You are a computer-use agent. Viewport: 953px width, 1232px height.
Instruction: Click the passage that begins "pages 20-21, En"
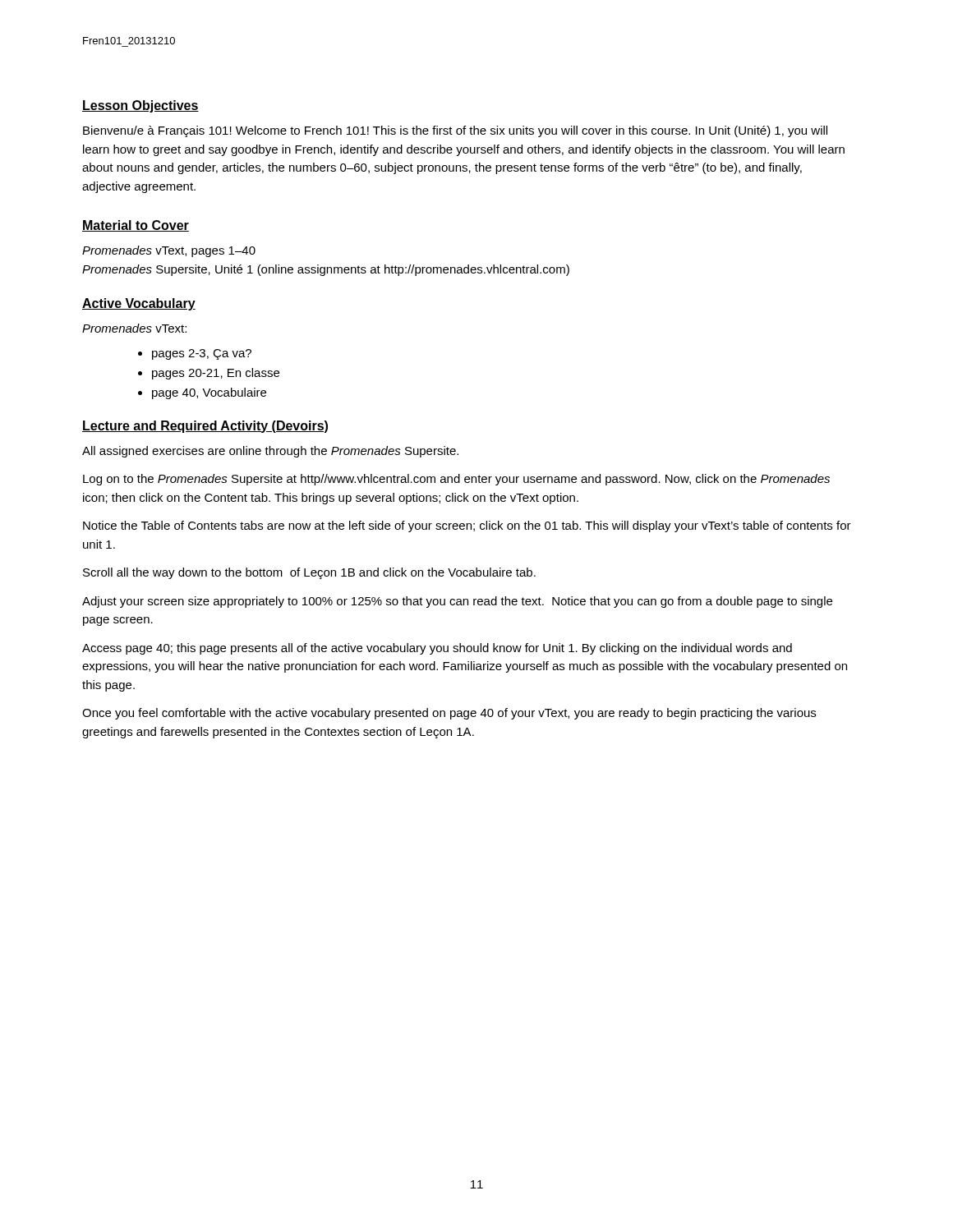pyautogui.click(x=216, y=372)
